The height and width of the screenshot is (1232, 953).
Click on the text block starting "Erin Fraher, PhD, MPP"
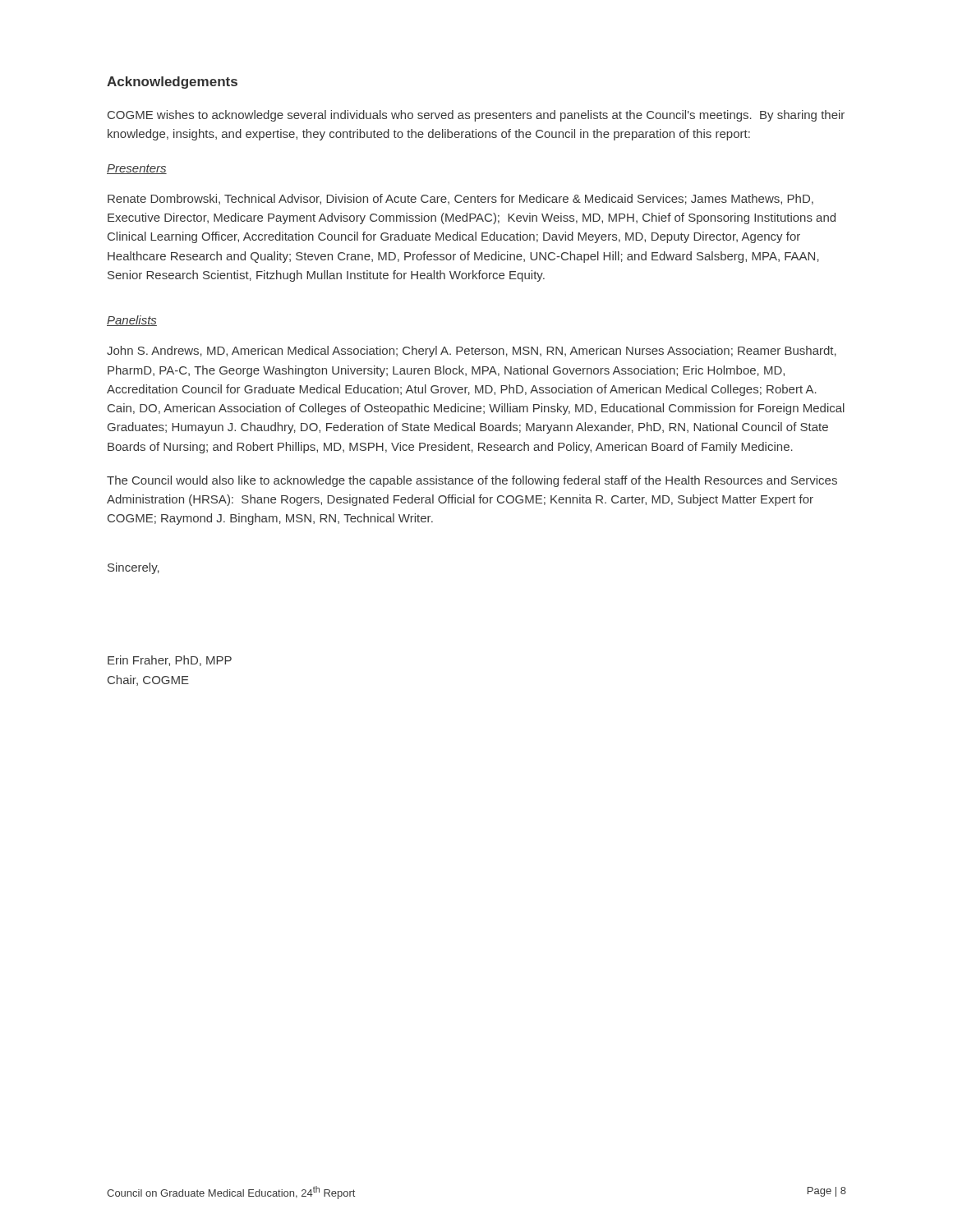click(169, 670)
